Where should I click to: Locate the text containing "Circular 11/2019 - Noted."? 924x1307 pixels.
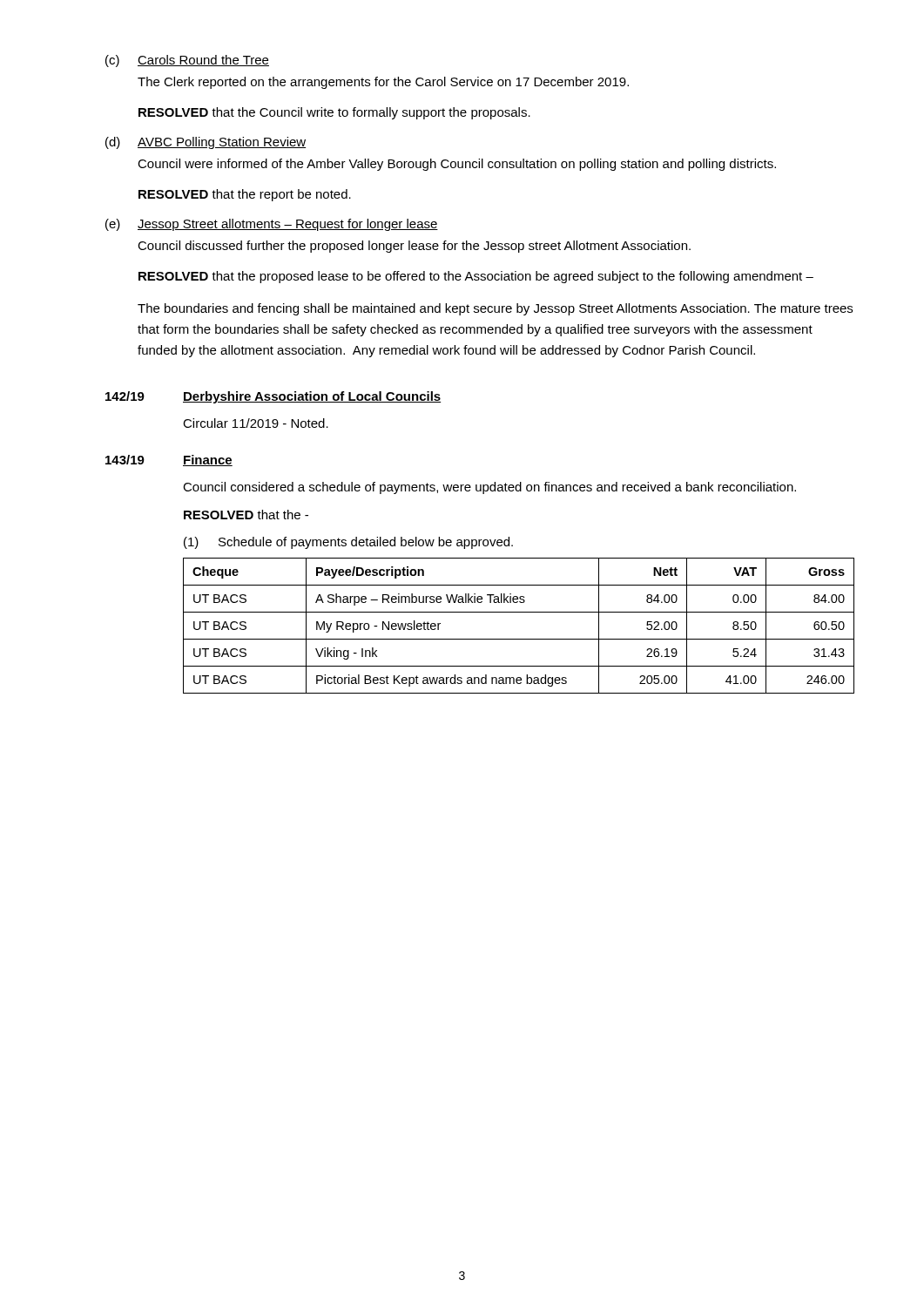[x=256, y=423]
